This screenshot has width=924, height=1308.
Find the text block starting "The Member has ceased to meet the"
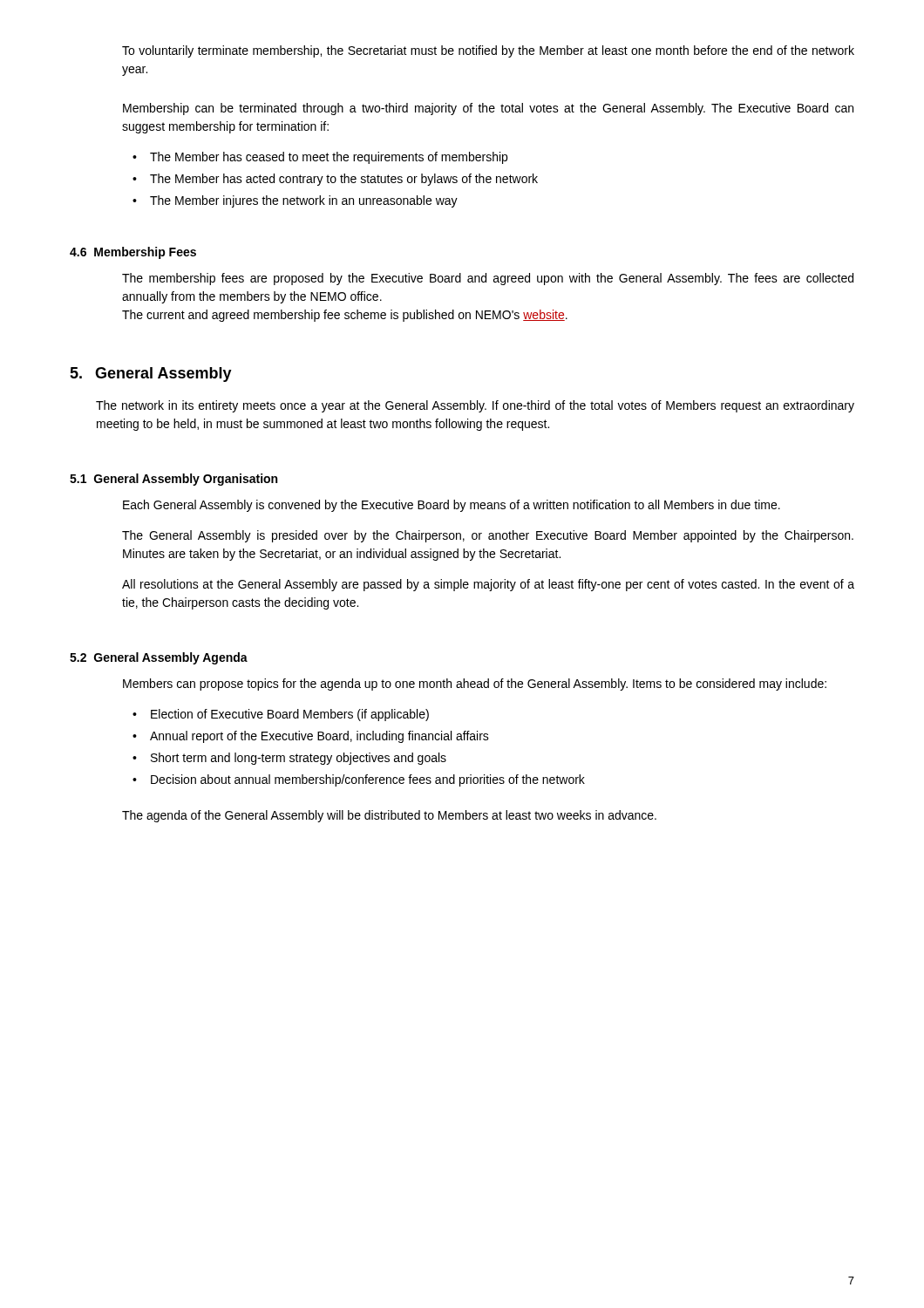click(x=329, y=157)
